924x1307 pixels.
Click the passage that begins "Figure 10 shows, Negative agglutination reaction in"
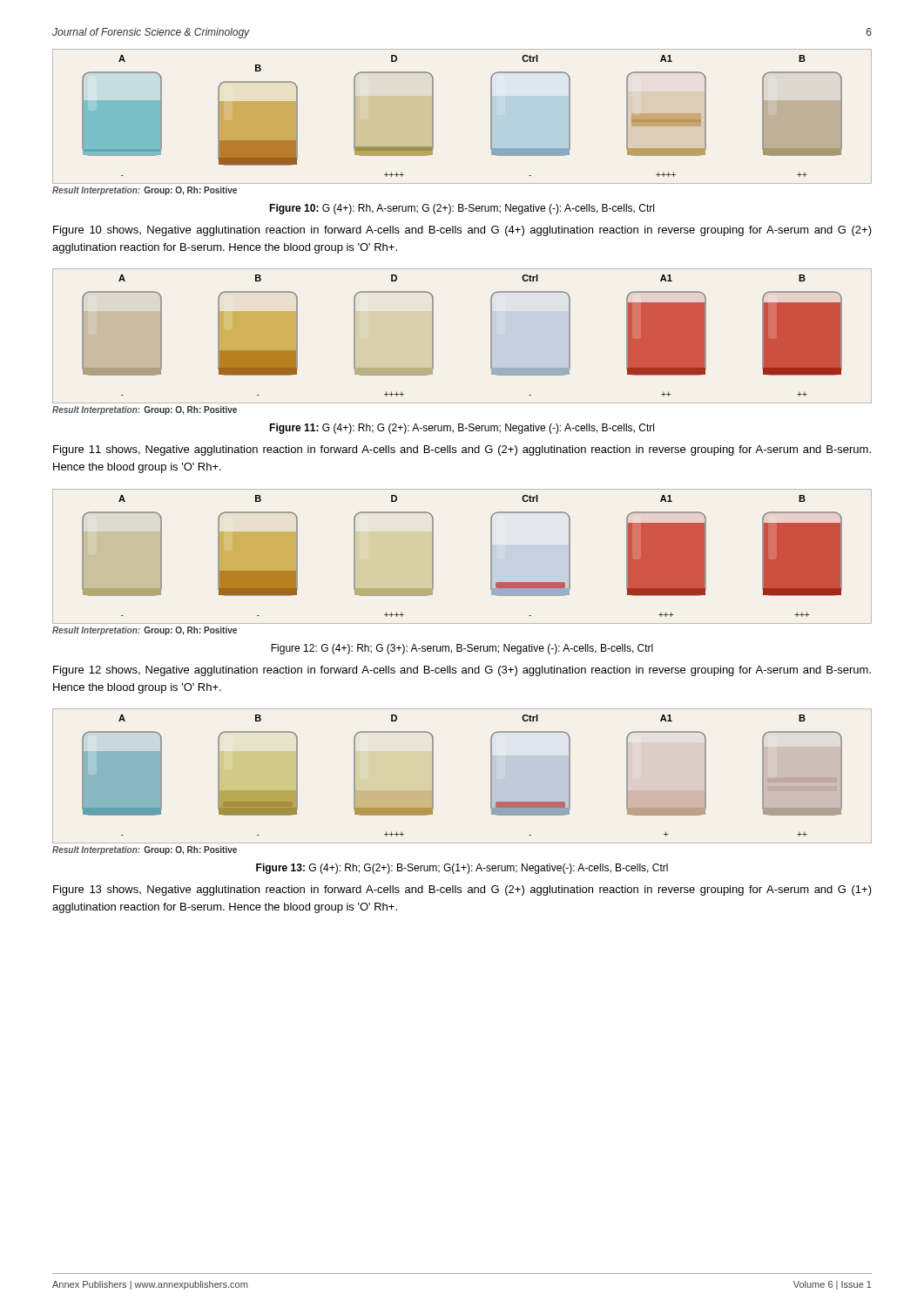point(462,238)
